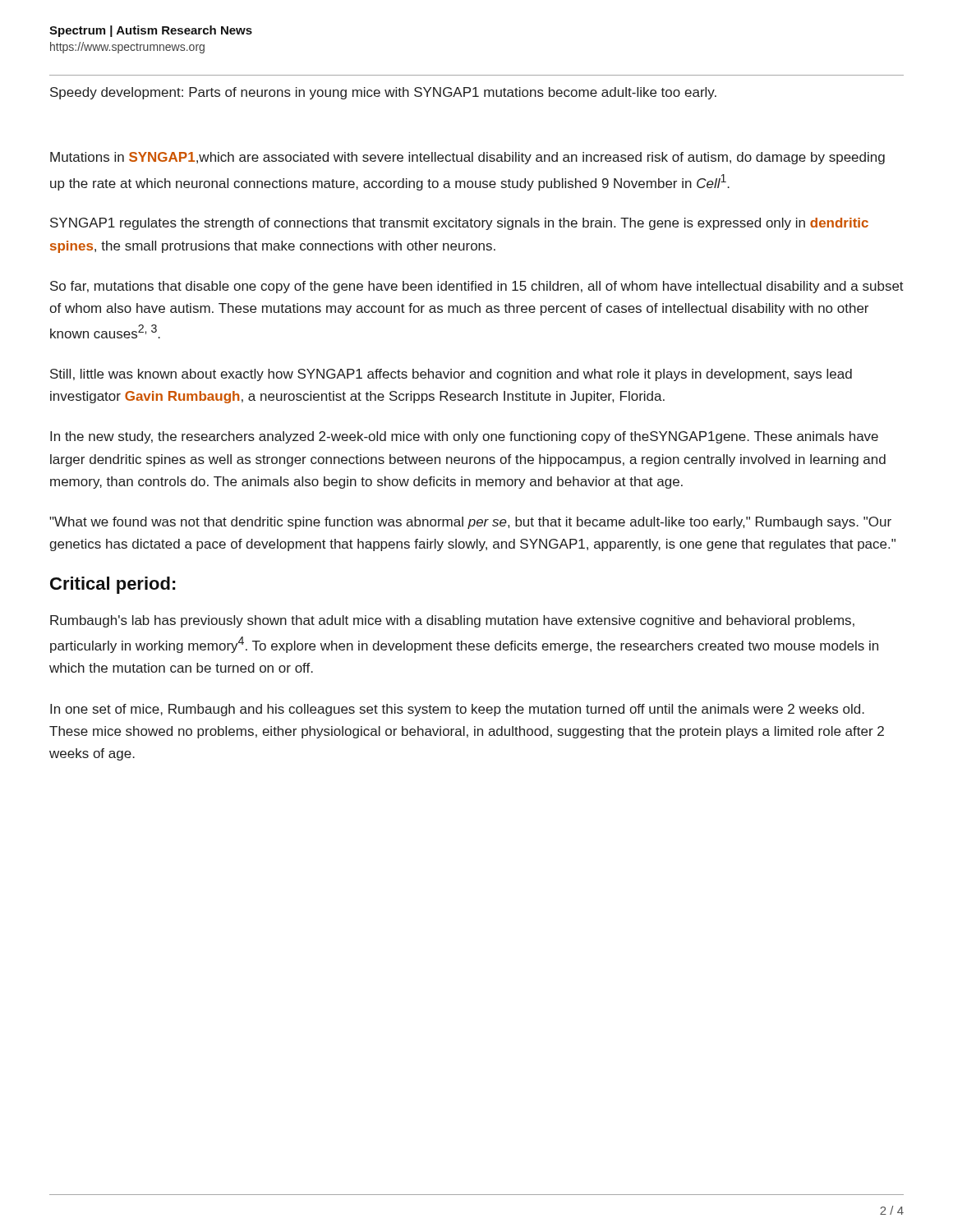
Task: Where is the passage that starts "Speedy development: Parts of"?
Action: coord(476,93)
